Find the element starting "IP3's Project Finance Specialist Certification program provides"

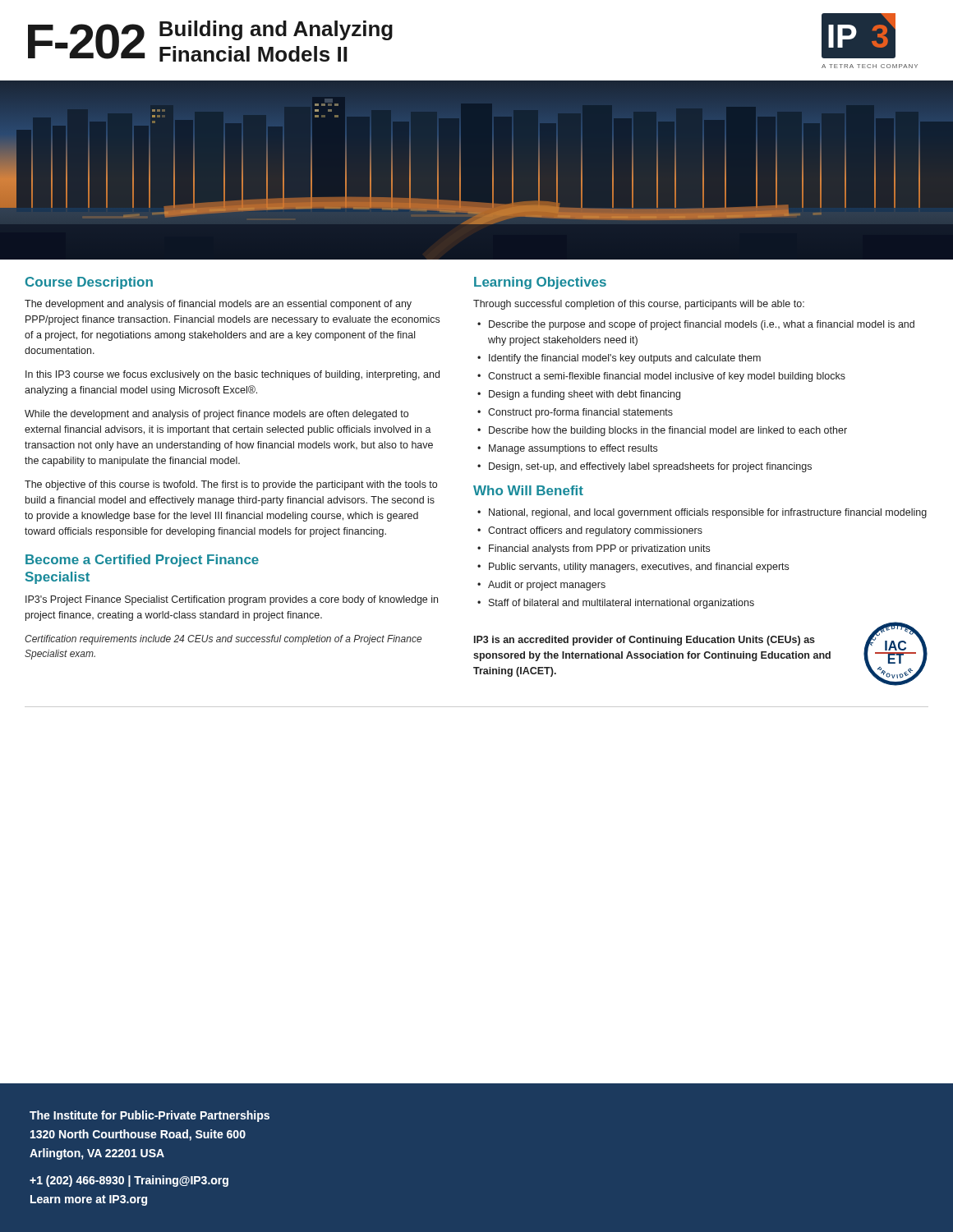pyautogui.click(x=232, y=607)
